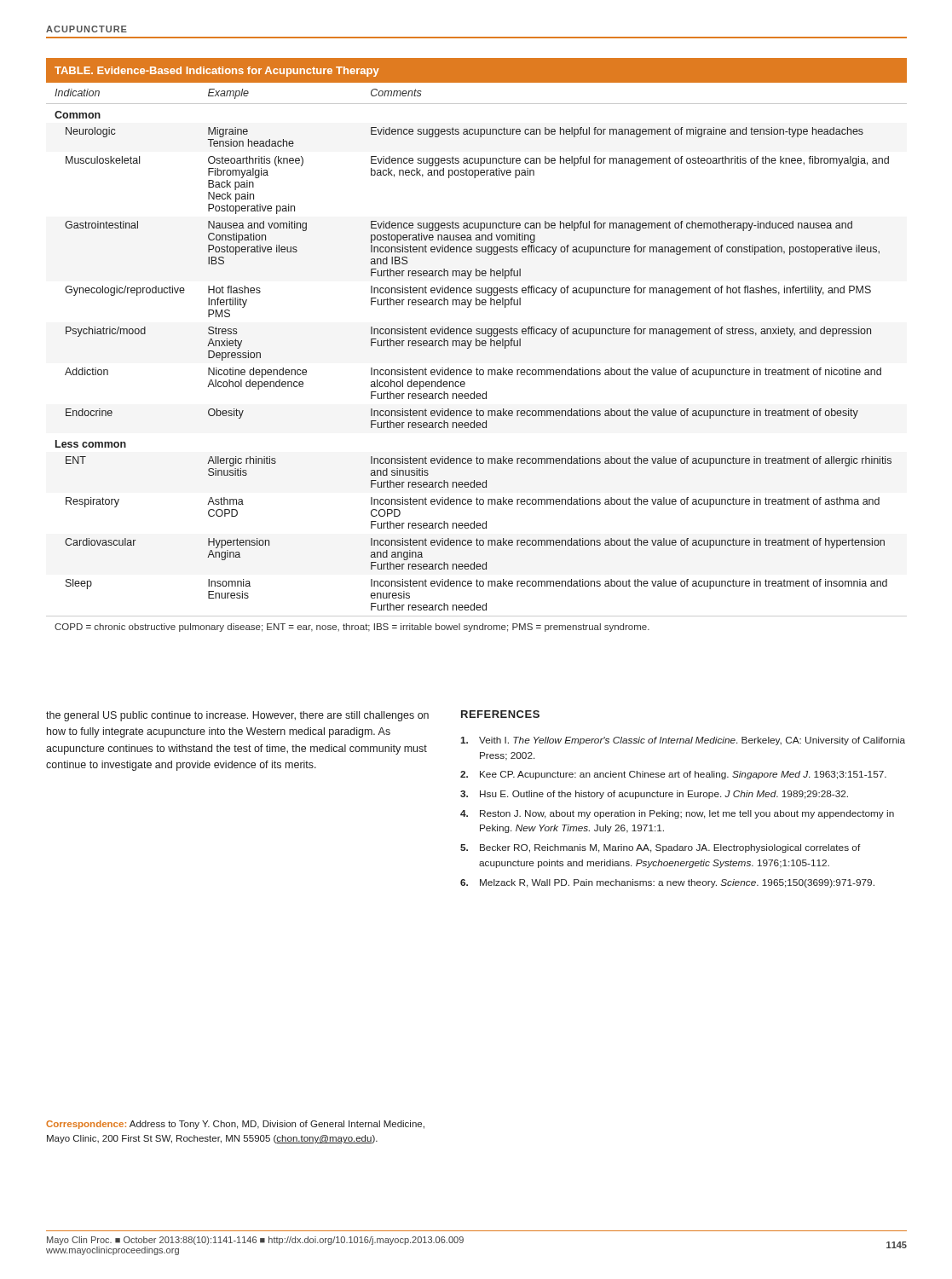Locate the list item that reads "6. Melzack R, Wall"

(x=668, y=883)
